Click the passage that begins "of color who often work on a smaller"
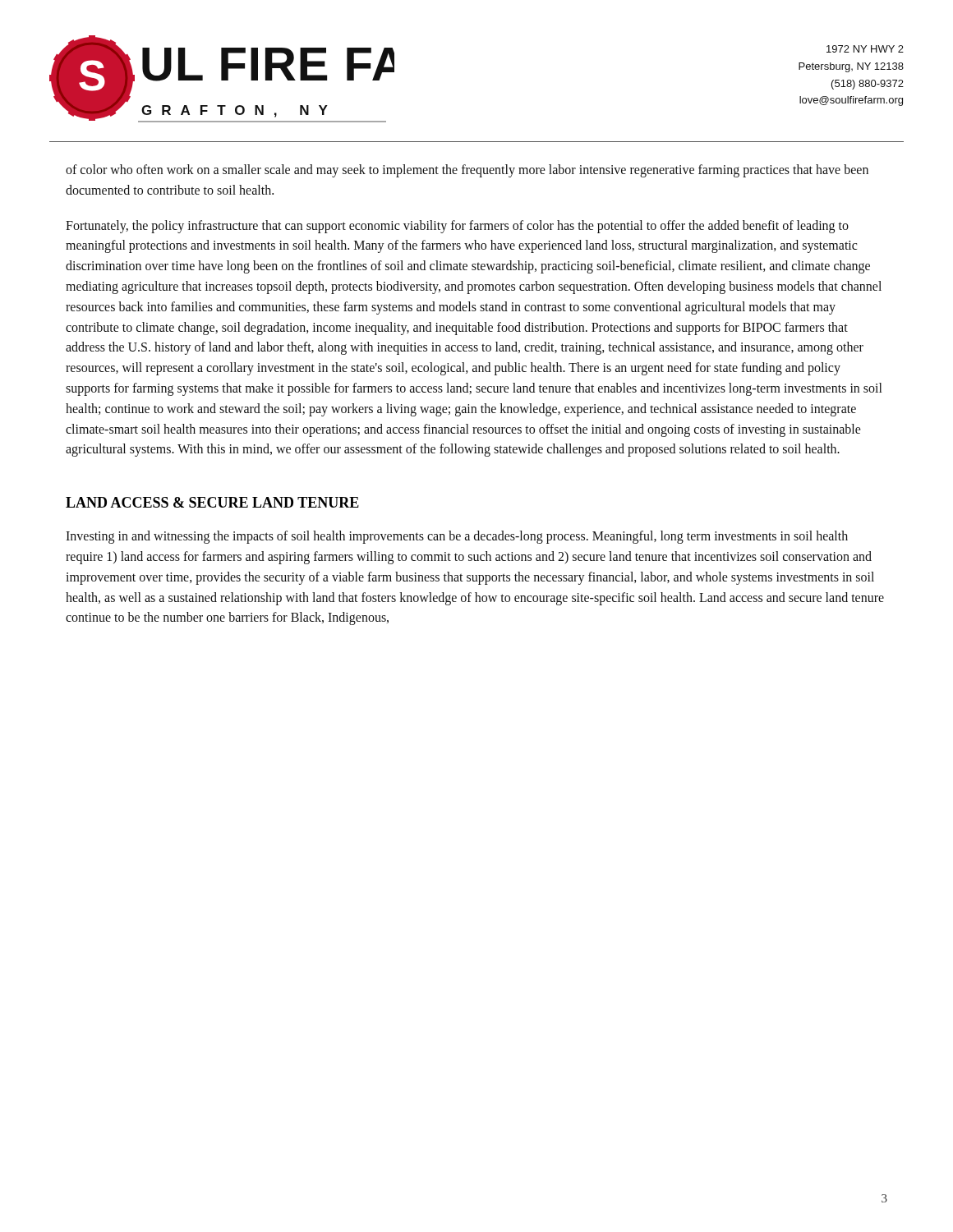Image resolution: width=953 pixels, height=1232 pixels. [x=467, y=180]
